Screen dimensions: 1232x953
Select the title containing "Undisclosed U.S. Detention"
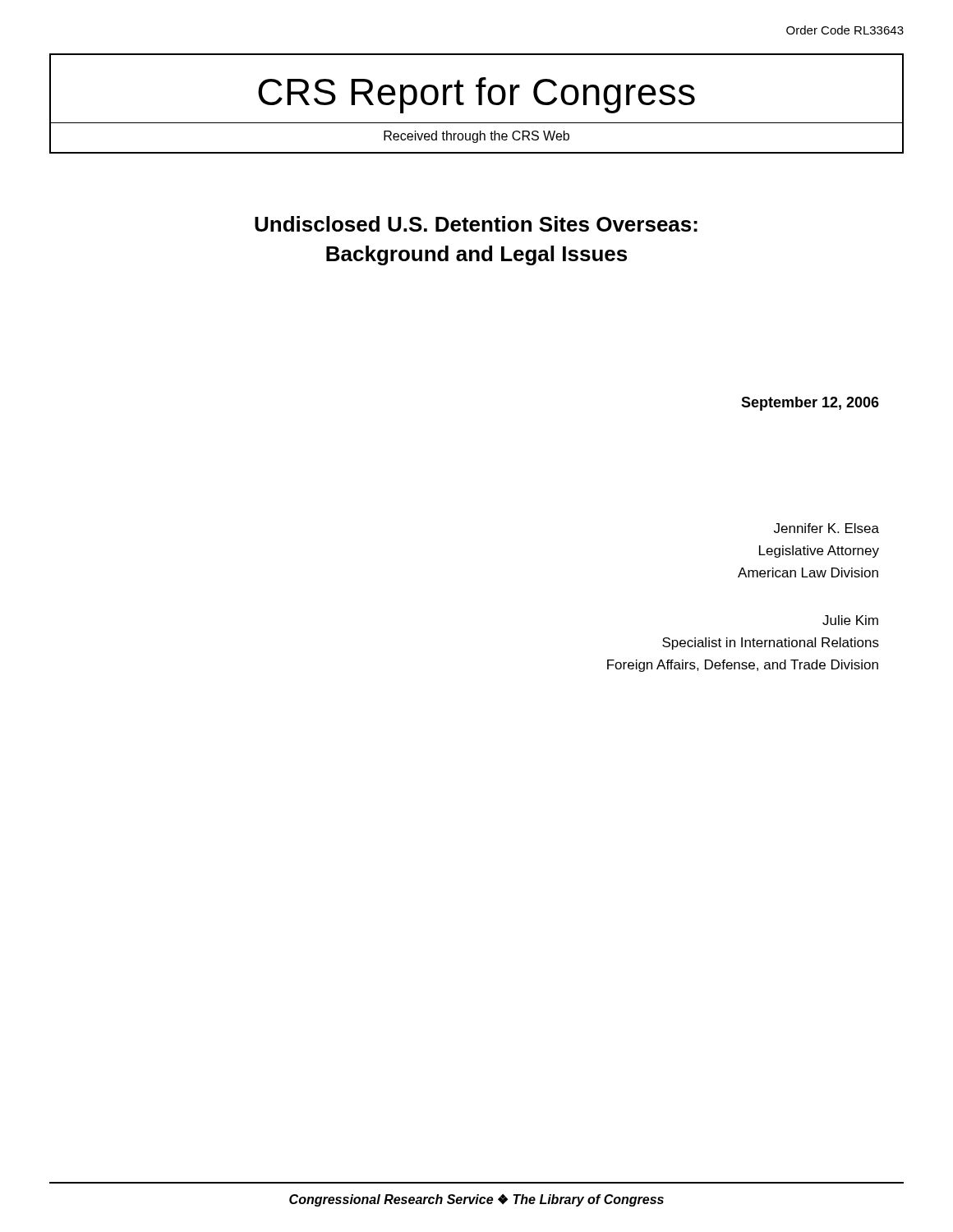pyautogui.click(x=476, y=239)
